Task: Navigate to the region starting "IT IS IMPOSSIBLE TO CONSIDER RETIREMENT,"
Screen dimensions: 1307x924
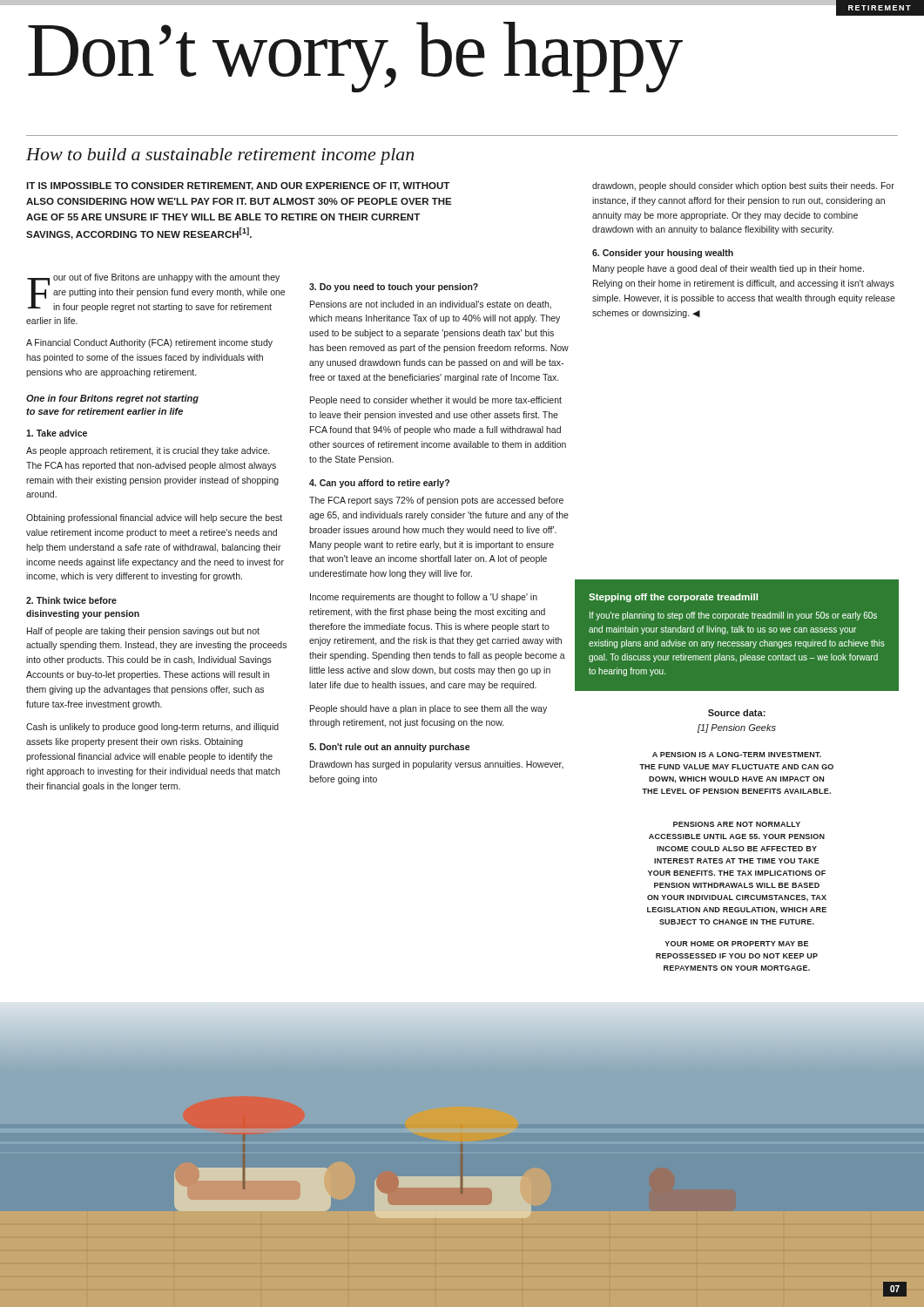Action: 239,210
